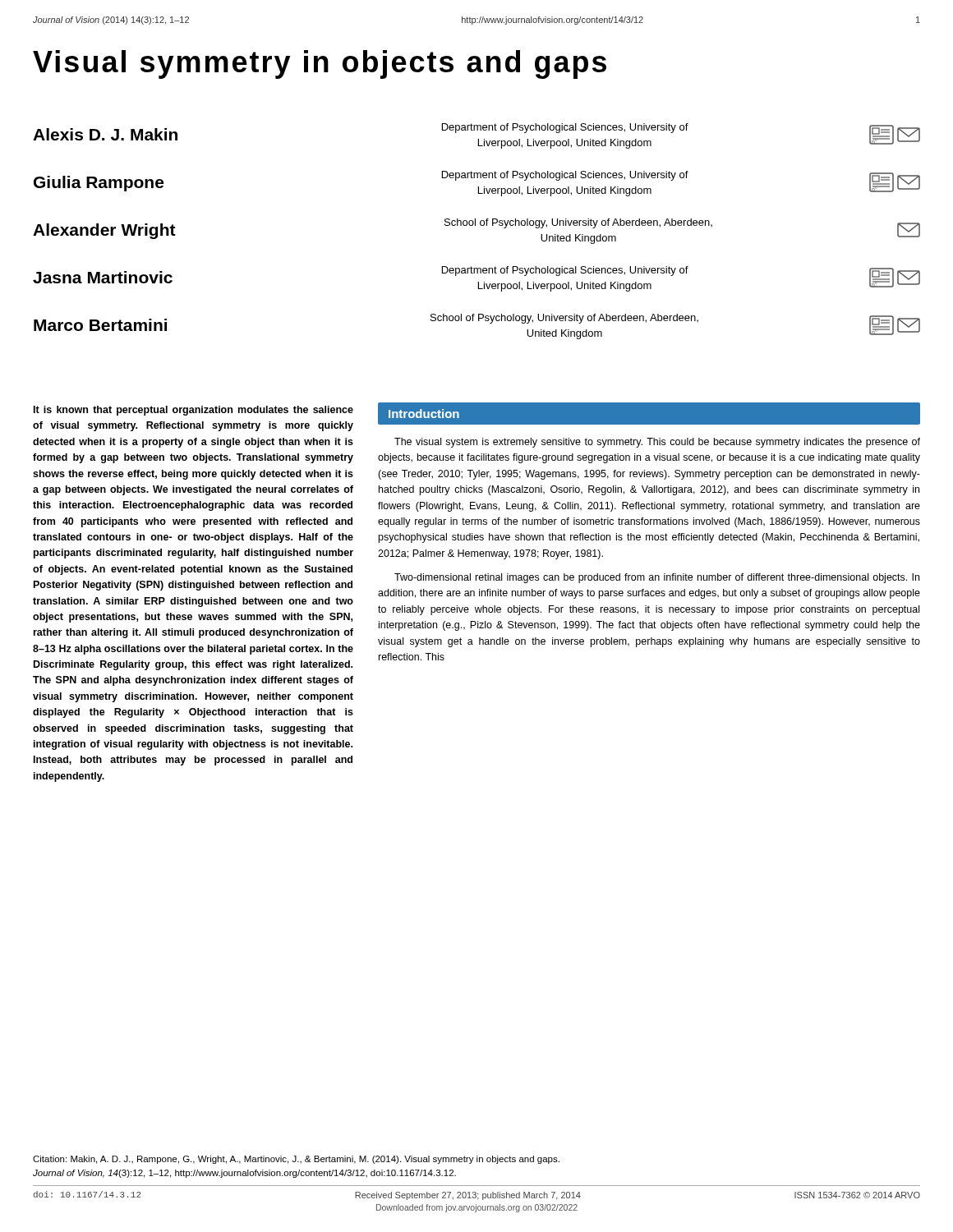Find the text block containing "Giulia Rampone Department of Psychological Sciences,"
The width and height of the screenshot is (953, 1232).
(x=476, y=182)
